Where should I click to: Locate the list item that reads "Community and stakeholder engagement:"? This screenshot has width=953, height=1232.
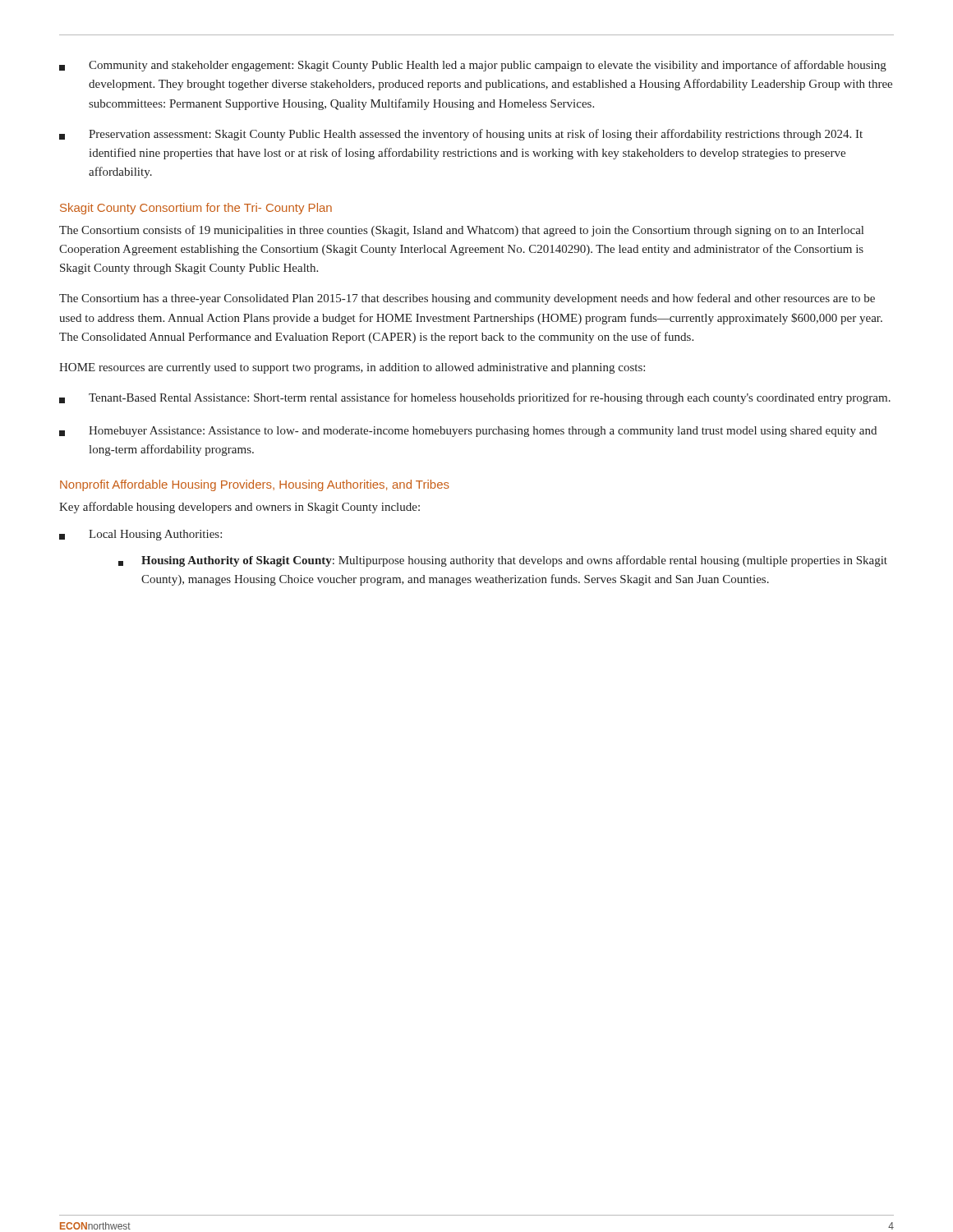coord(476,84)
